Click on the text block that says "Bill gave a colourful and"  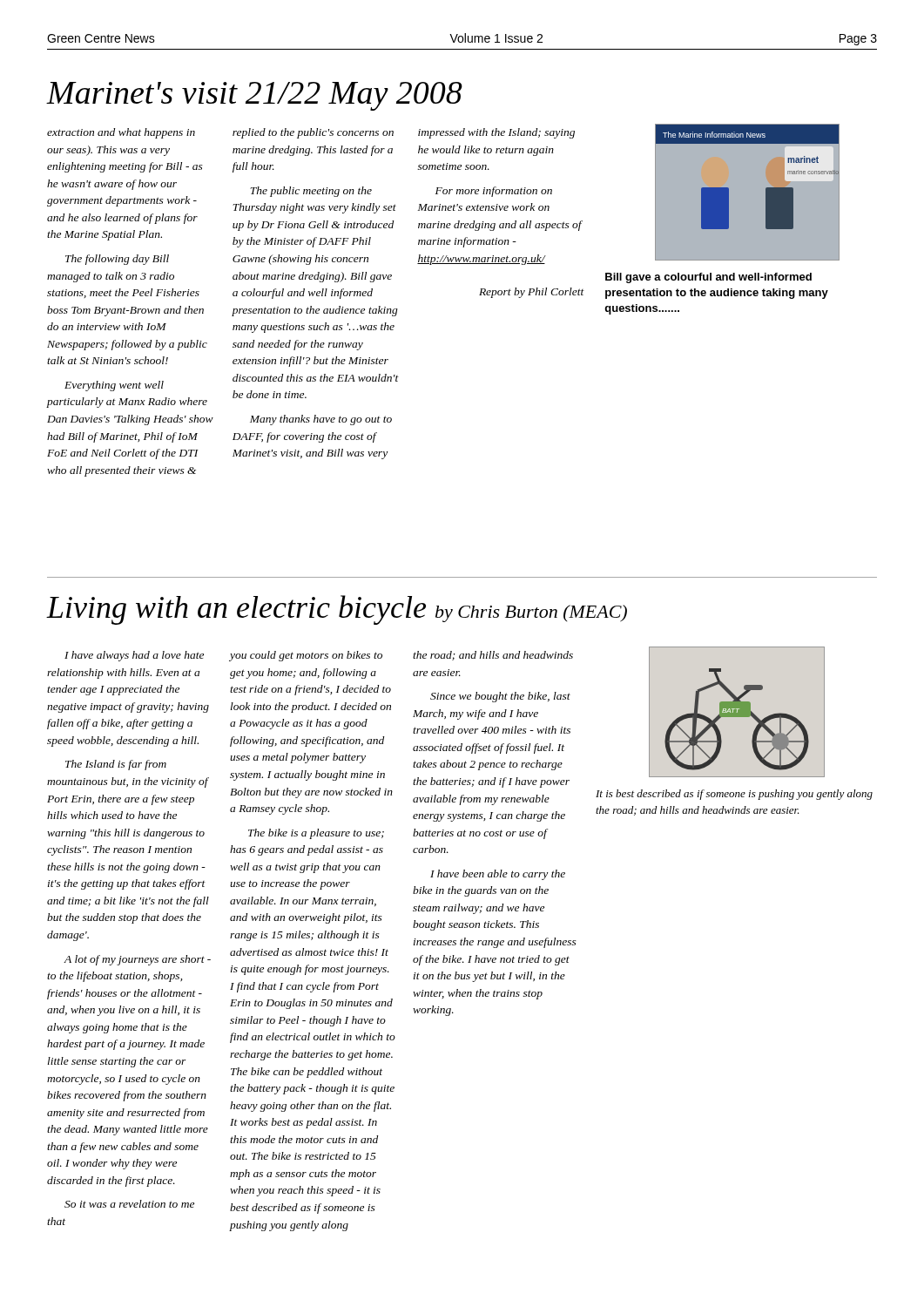pos(716,293)
